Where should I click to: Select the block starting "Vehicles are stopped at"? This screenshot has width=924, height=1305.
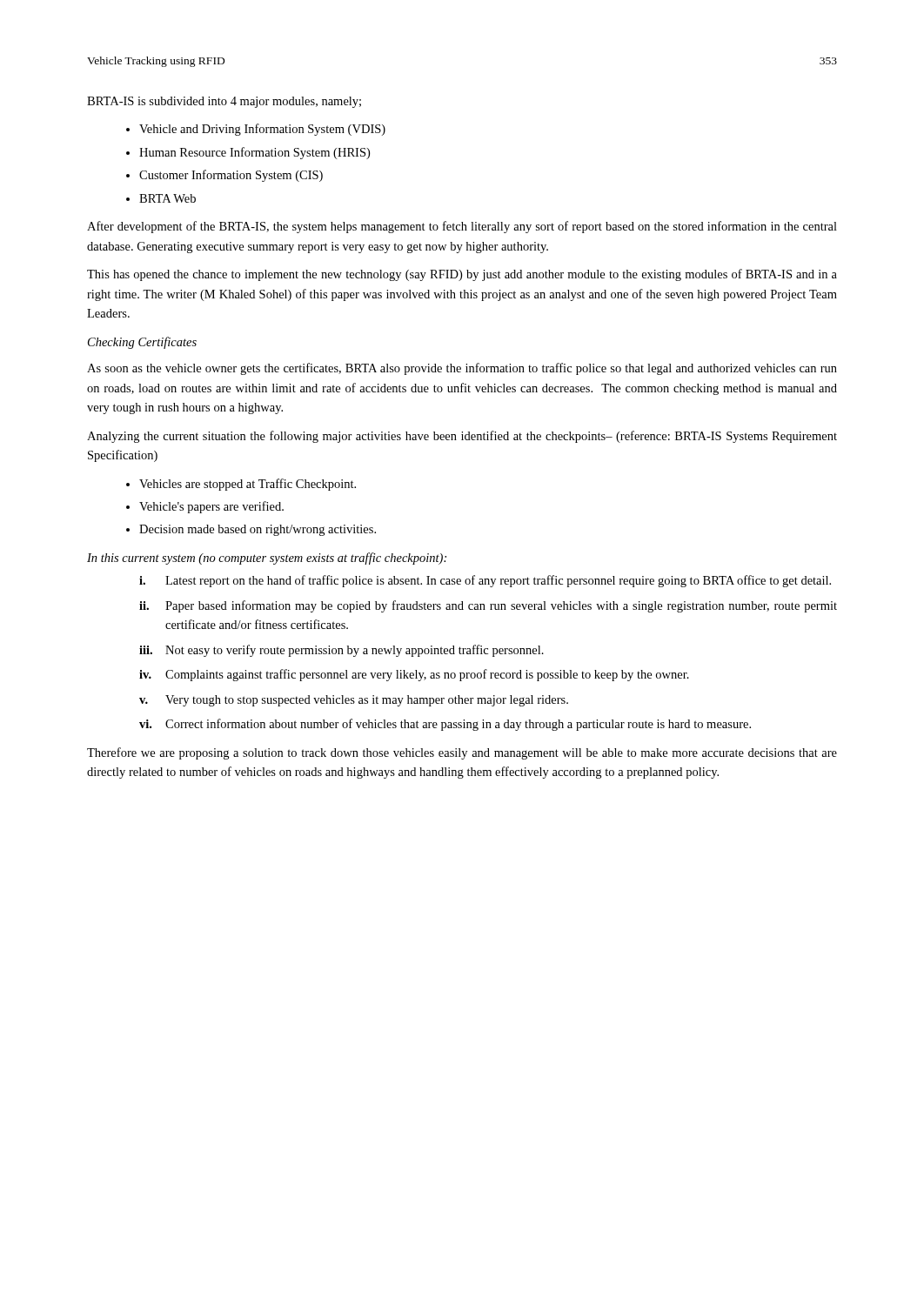[x=248, y=485]
